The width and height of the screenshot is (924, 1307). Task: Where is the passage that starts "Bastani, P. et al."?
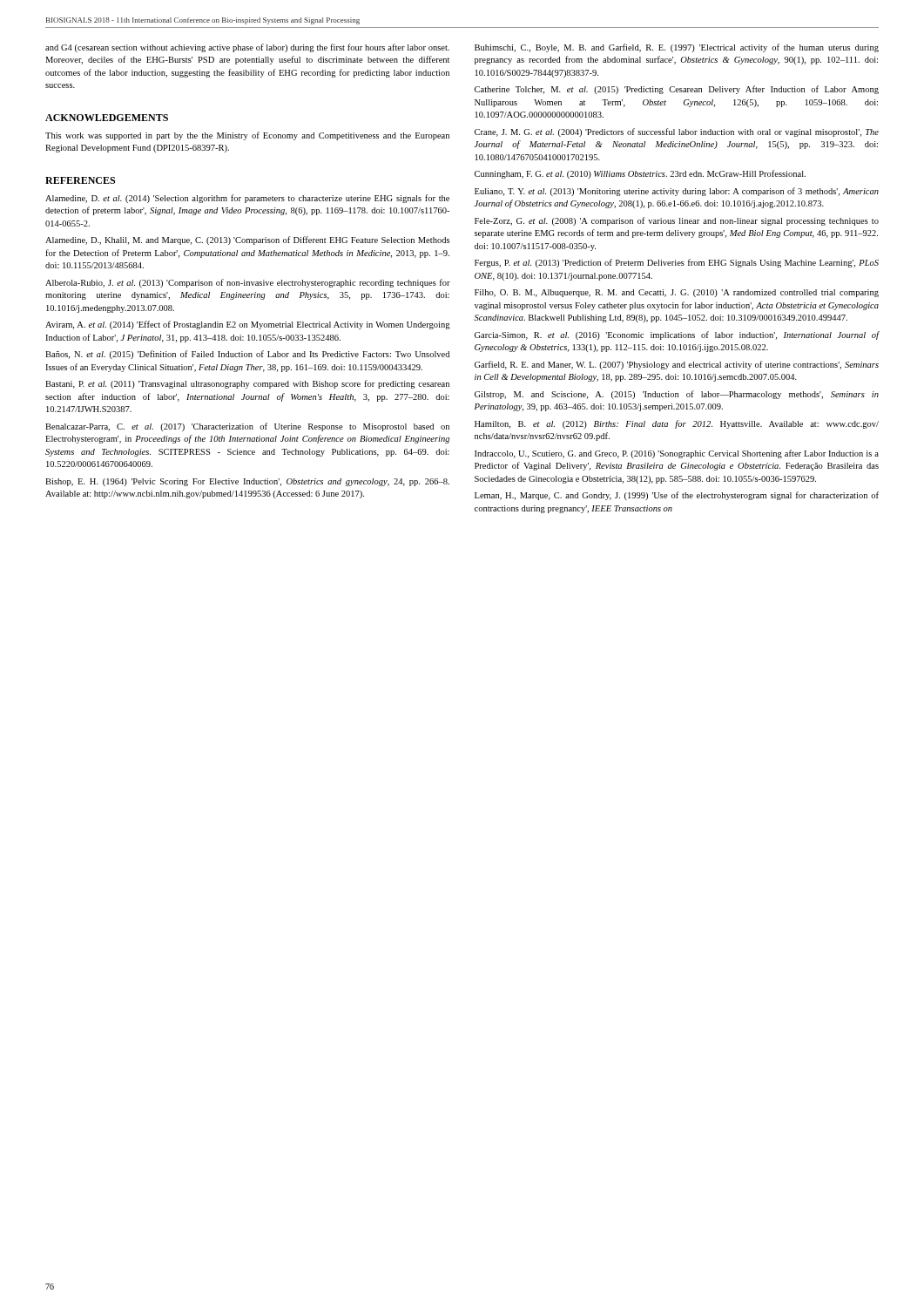coord(248,397)
